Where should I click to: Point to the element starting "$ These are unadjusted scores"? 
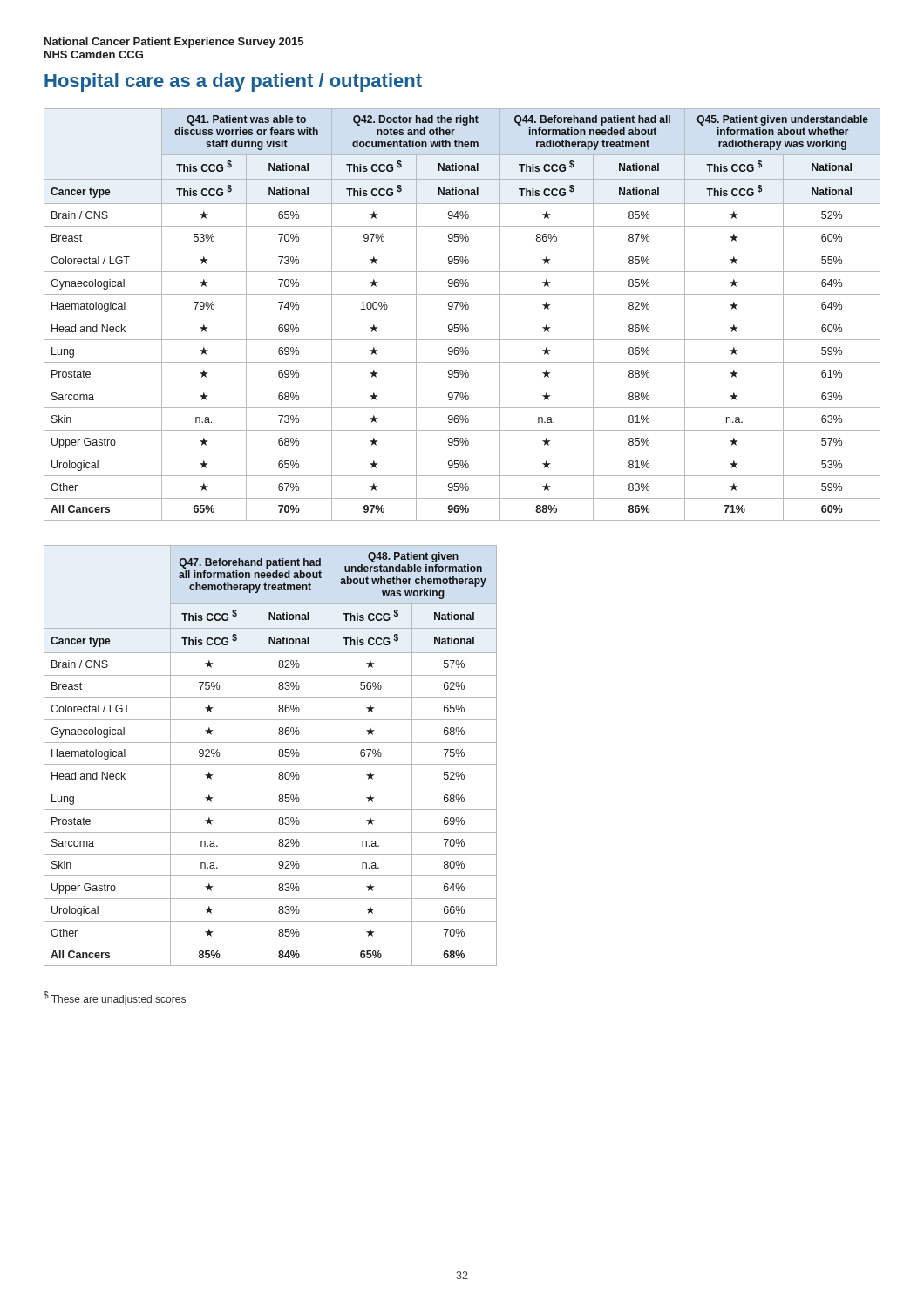(115, 998)
